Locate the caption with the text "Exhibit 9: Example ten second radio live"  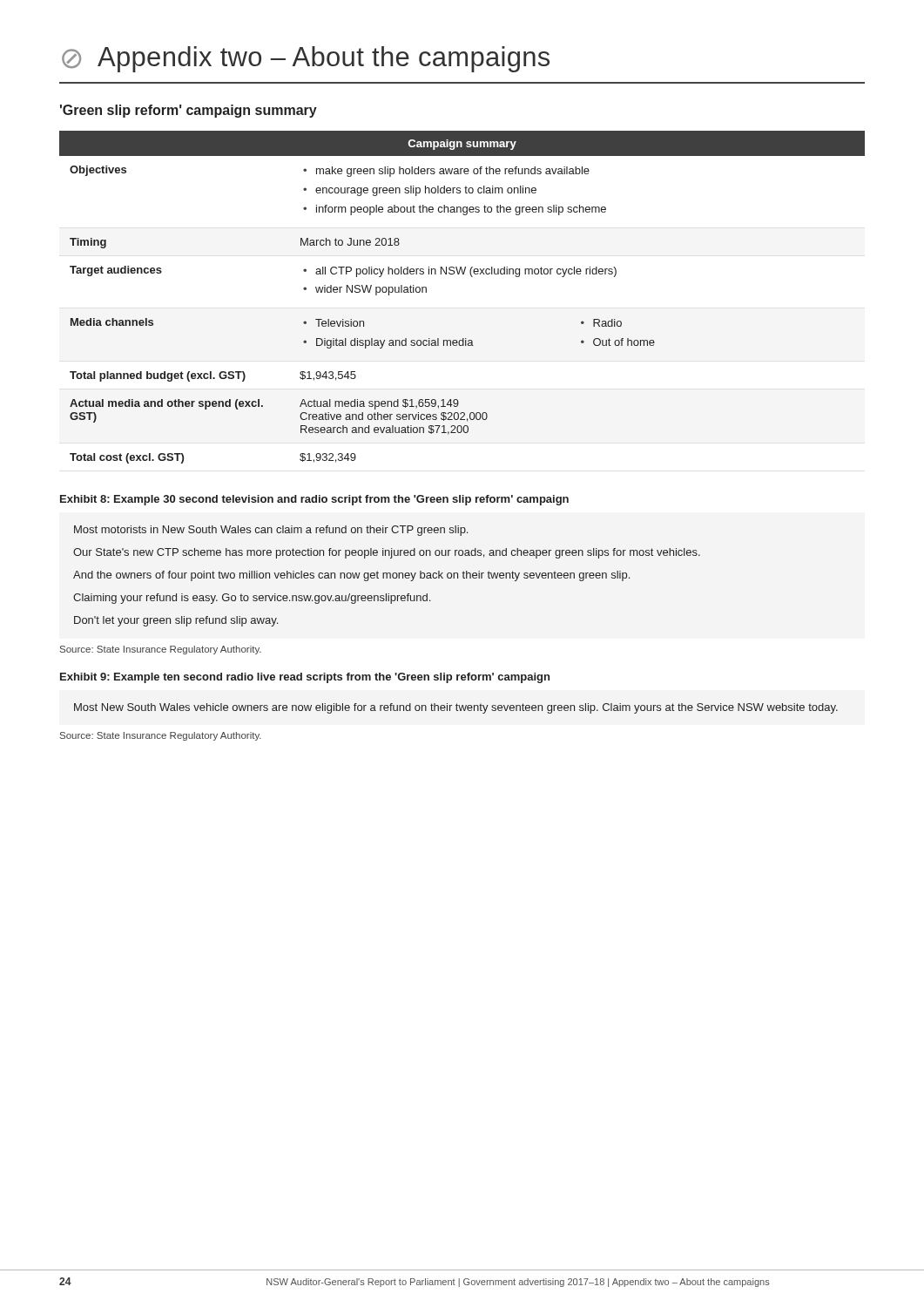click(x=305, y=676)
